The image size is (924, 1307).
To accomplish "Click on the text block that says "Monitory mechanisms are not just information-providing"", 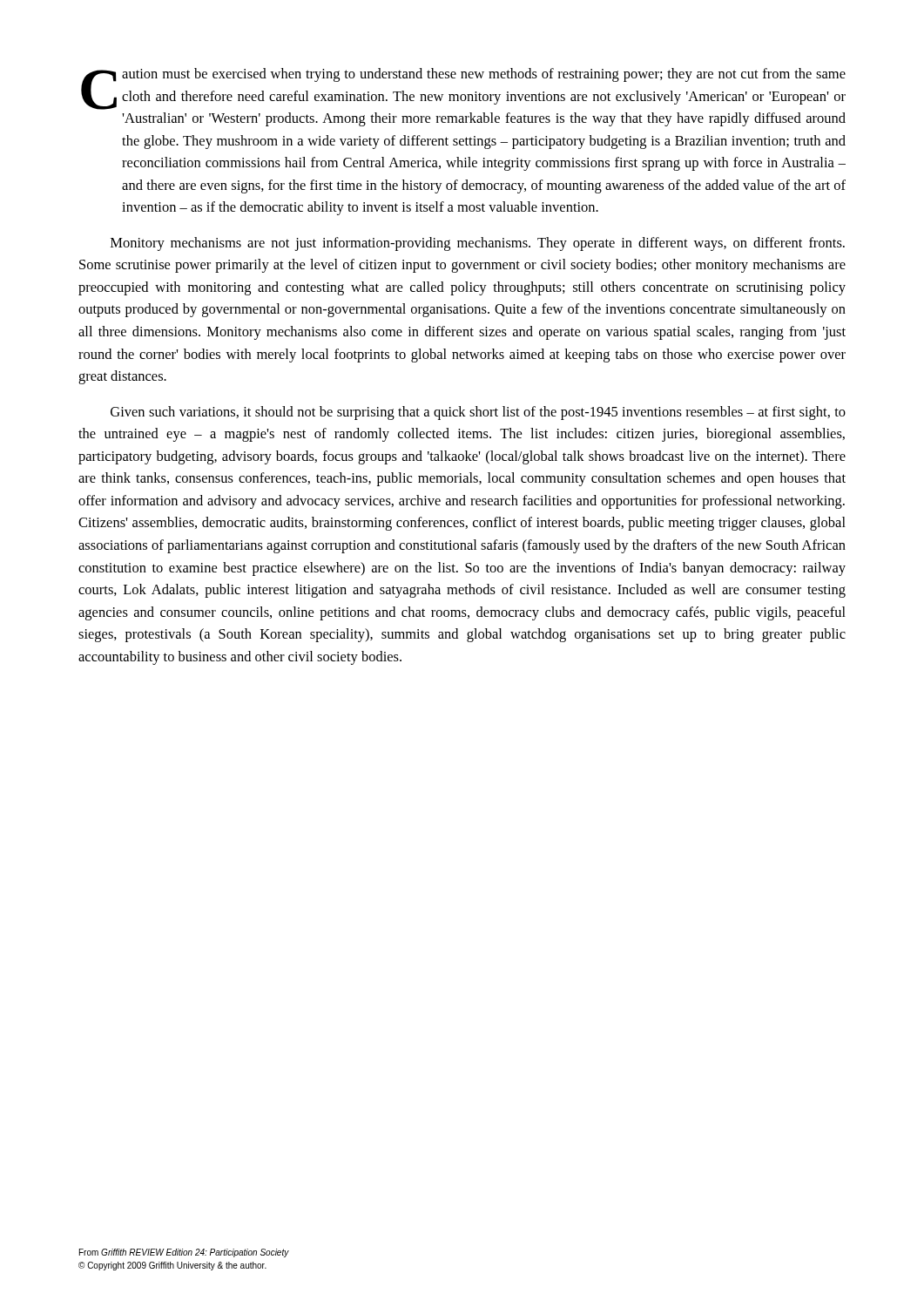I will click(462, 309).
